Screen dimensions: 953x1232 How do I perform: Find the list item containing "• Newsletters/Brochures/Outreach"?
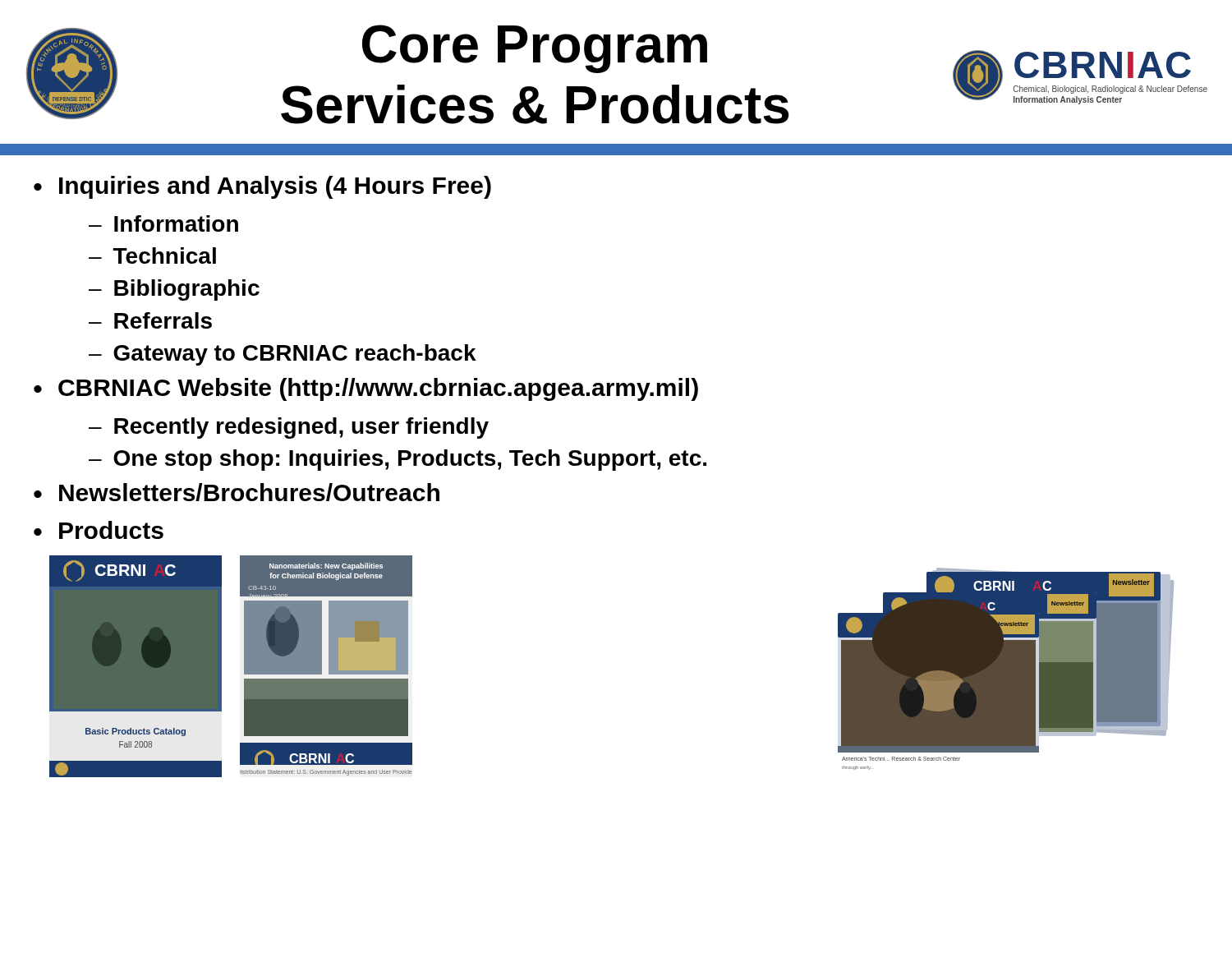click(x=237, y=494)
